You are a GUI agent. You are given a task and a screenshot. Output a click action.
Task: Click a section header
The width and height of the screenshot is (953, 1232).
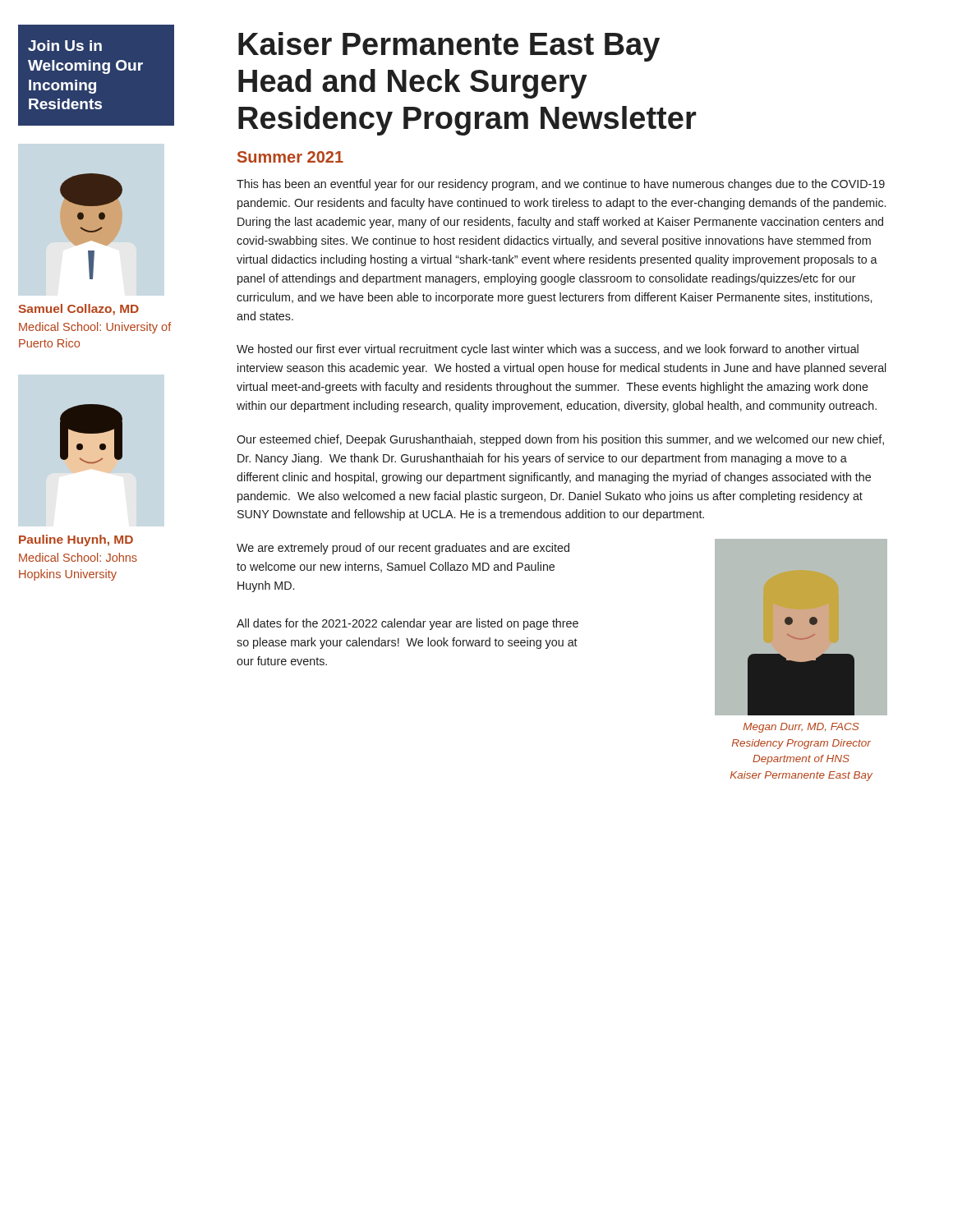tap(290, 157)
